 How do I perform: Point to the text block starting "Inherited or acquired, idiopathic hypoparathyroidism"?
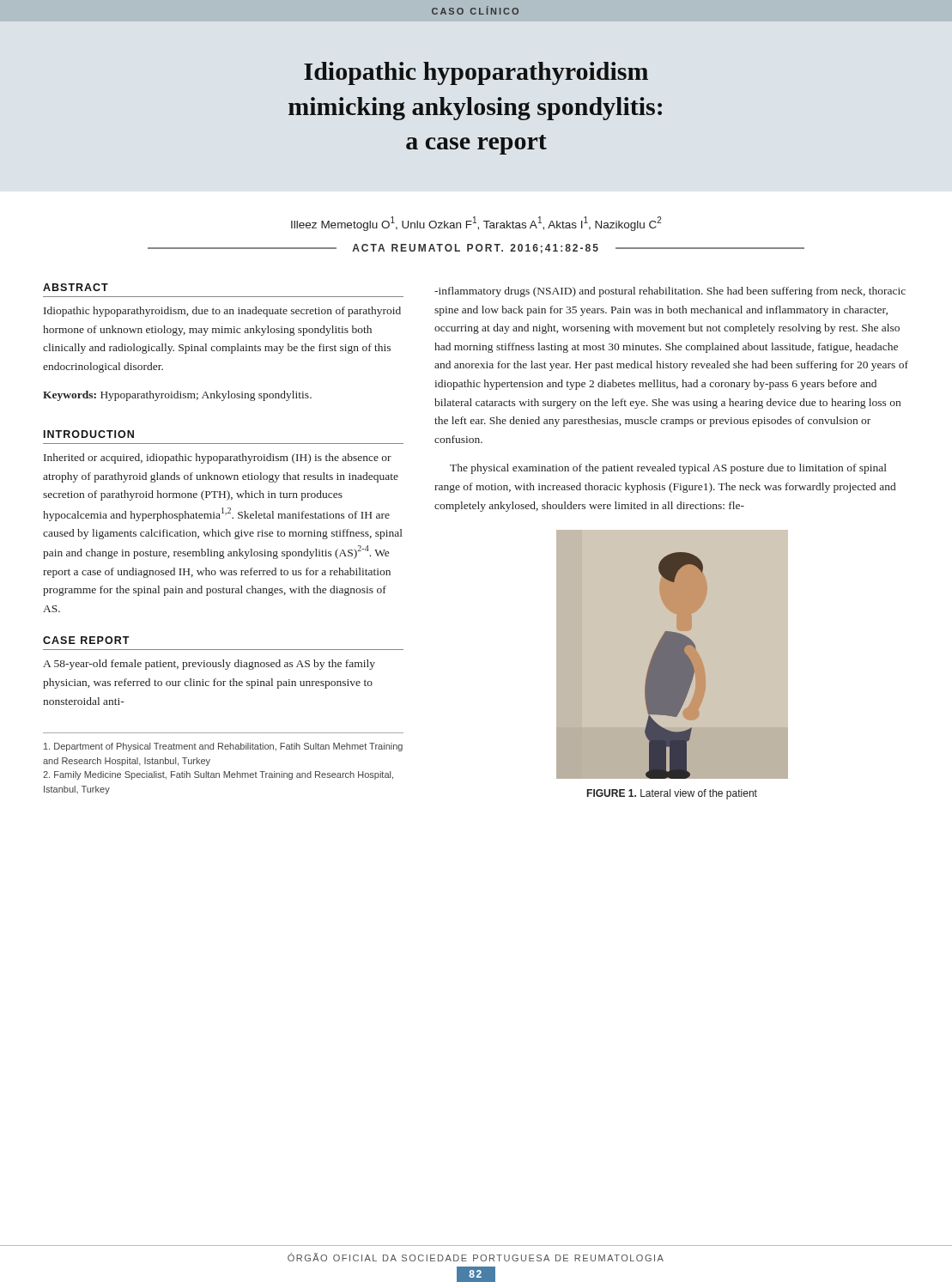tap(223, 533)
